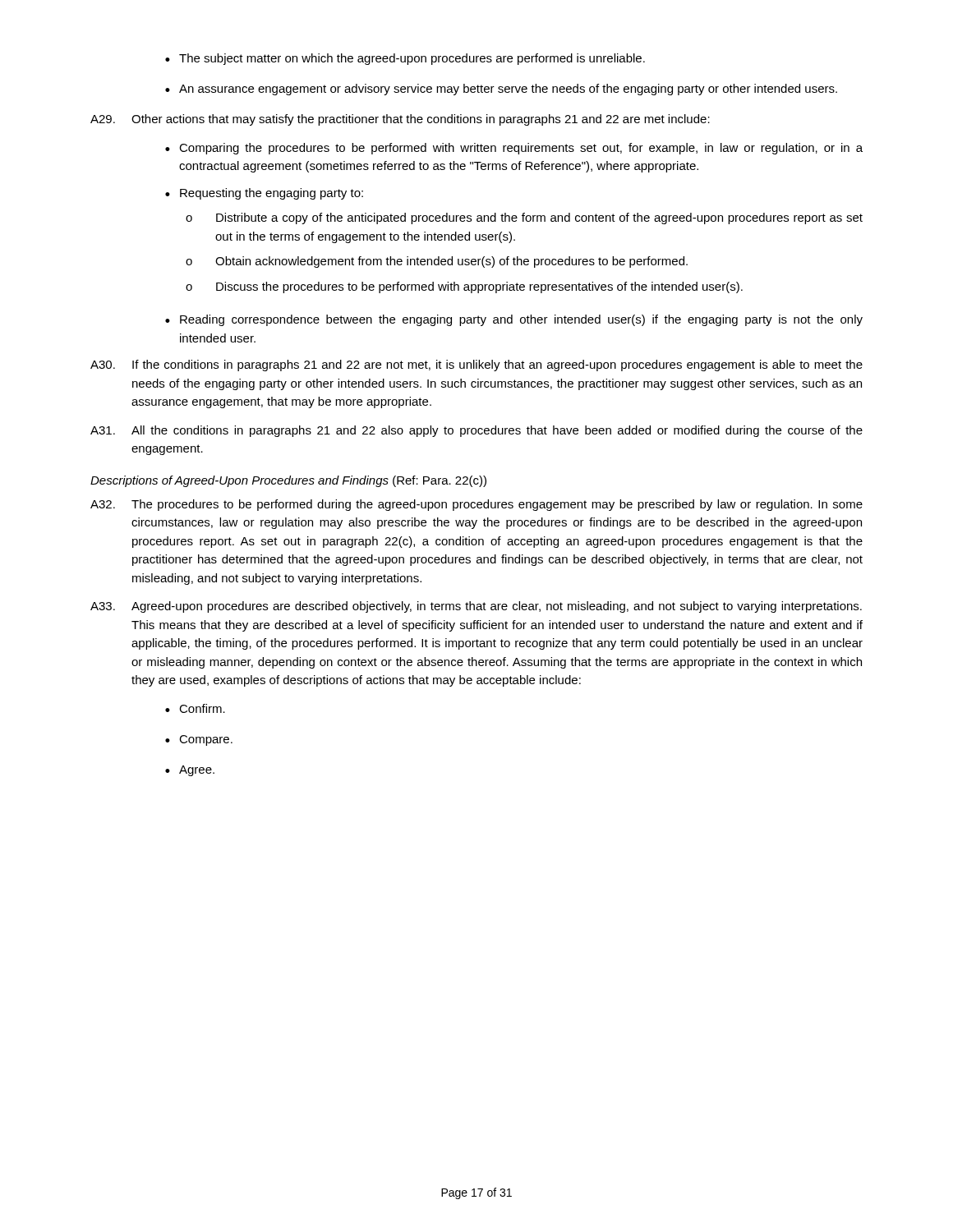This screenshot has height=1232, width=953.
Task: Point to the block beginning "A29. Other actions that"
Action: 476,119
